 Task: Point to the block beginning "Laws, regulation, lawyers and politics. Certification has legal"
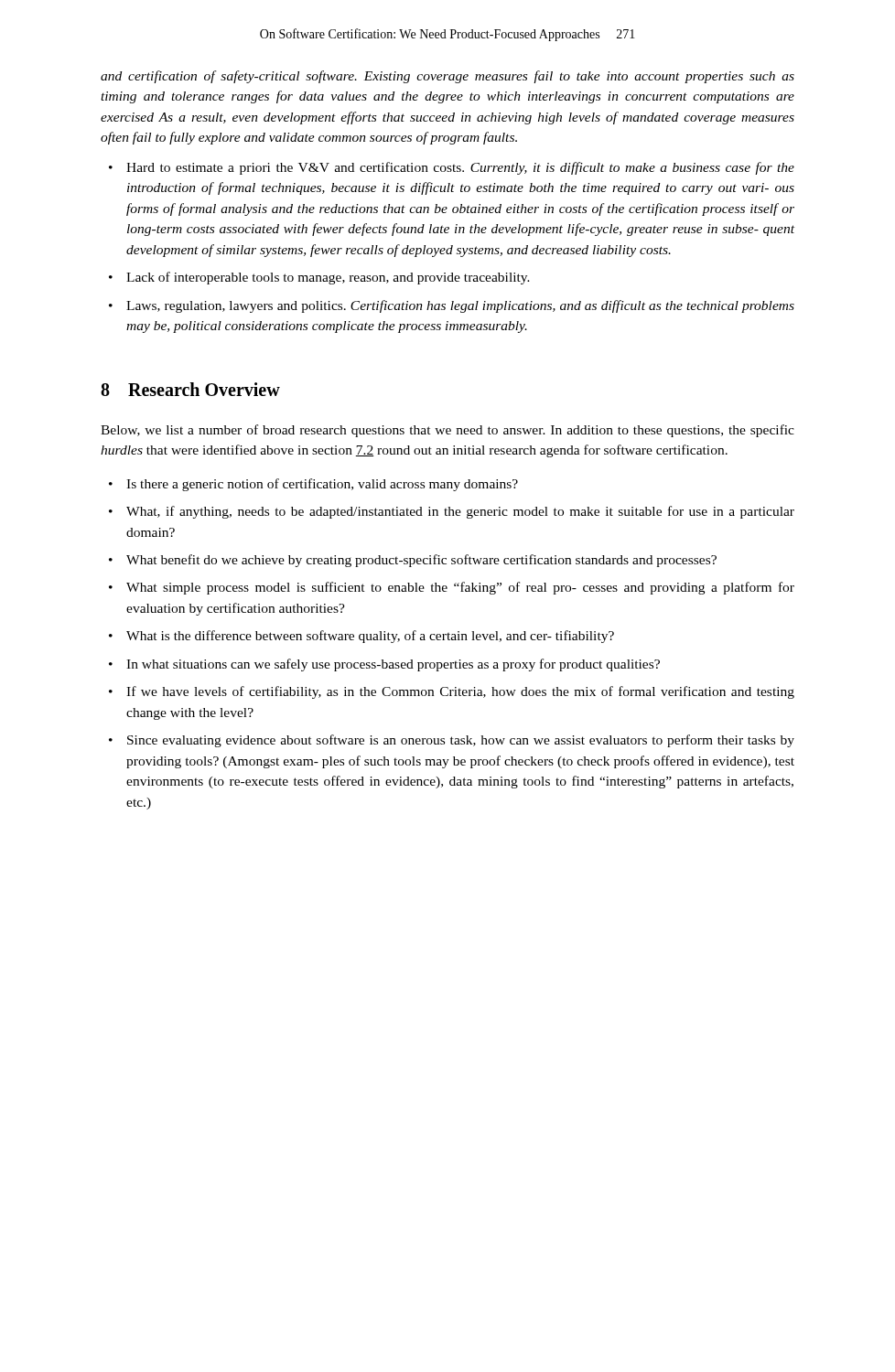coord(460,315)
